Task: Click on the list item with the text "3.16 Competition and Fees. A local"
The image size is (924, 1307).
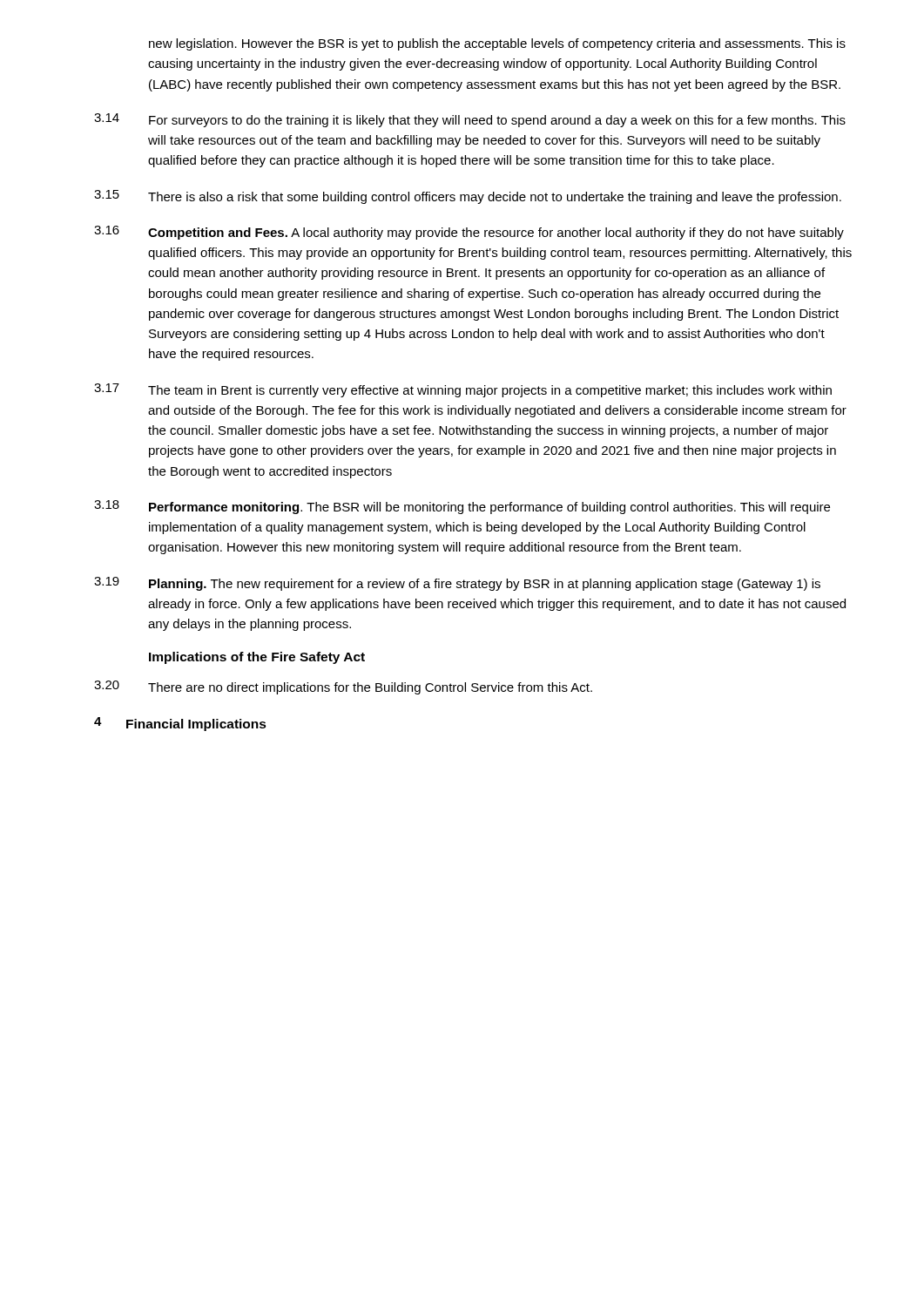Action: tap(474, 293)
